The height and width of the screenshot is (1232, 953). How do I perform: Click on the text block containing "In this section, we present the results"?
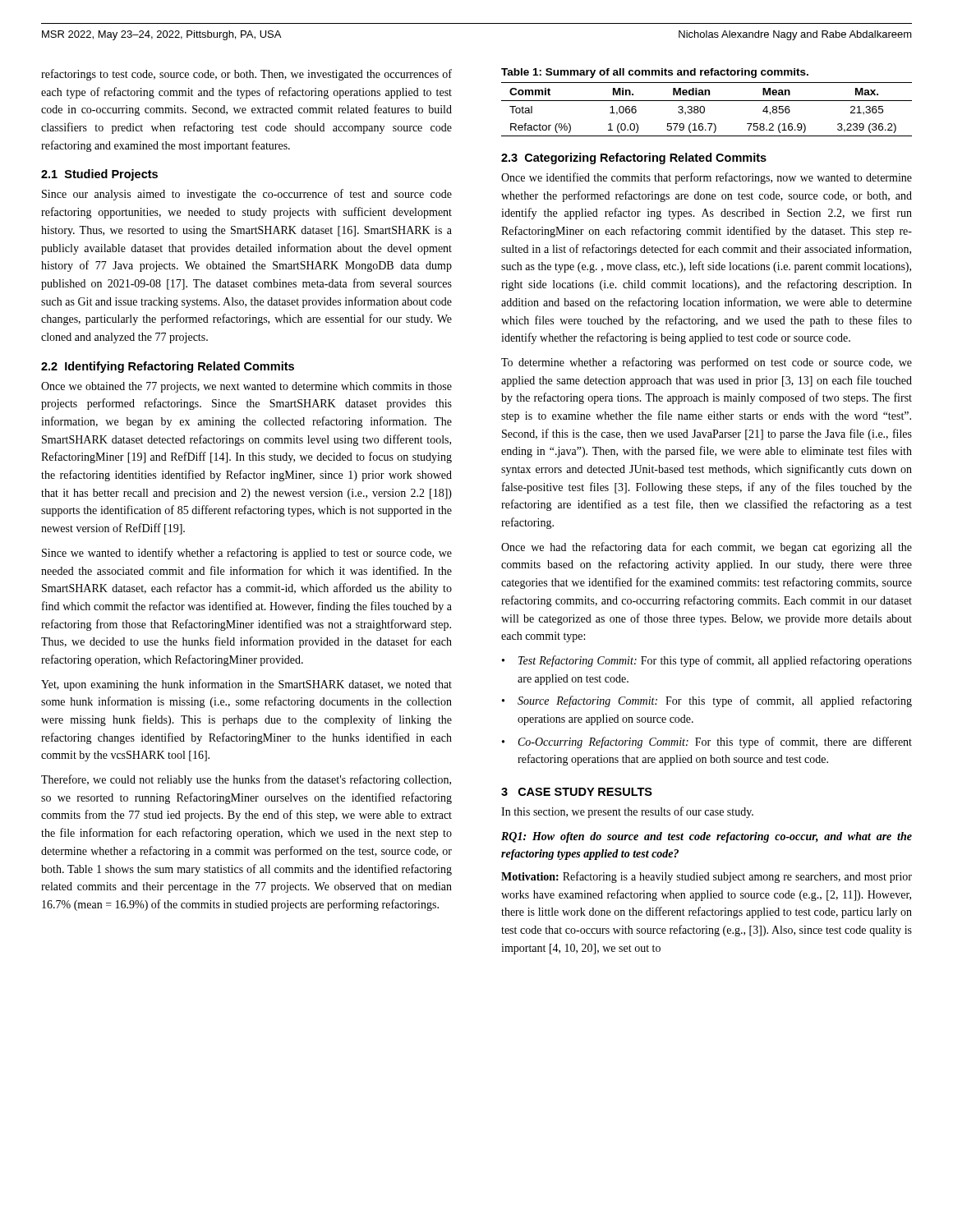click(628, 812)
